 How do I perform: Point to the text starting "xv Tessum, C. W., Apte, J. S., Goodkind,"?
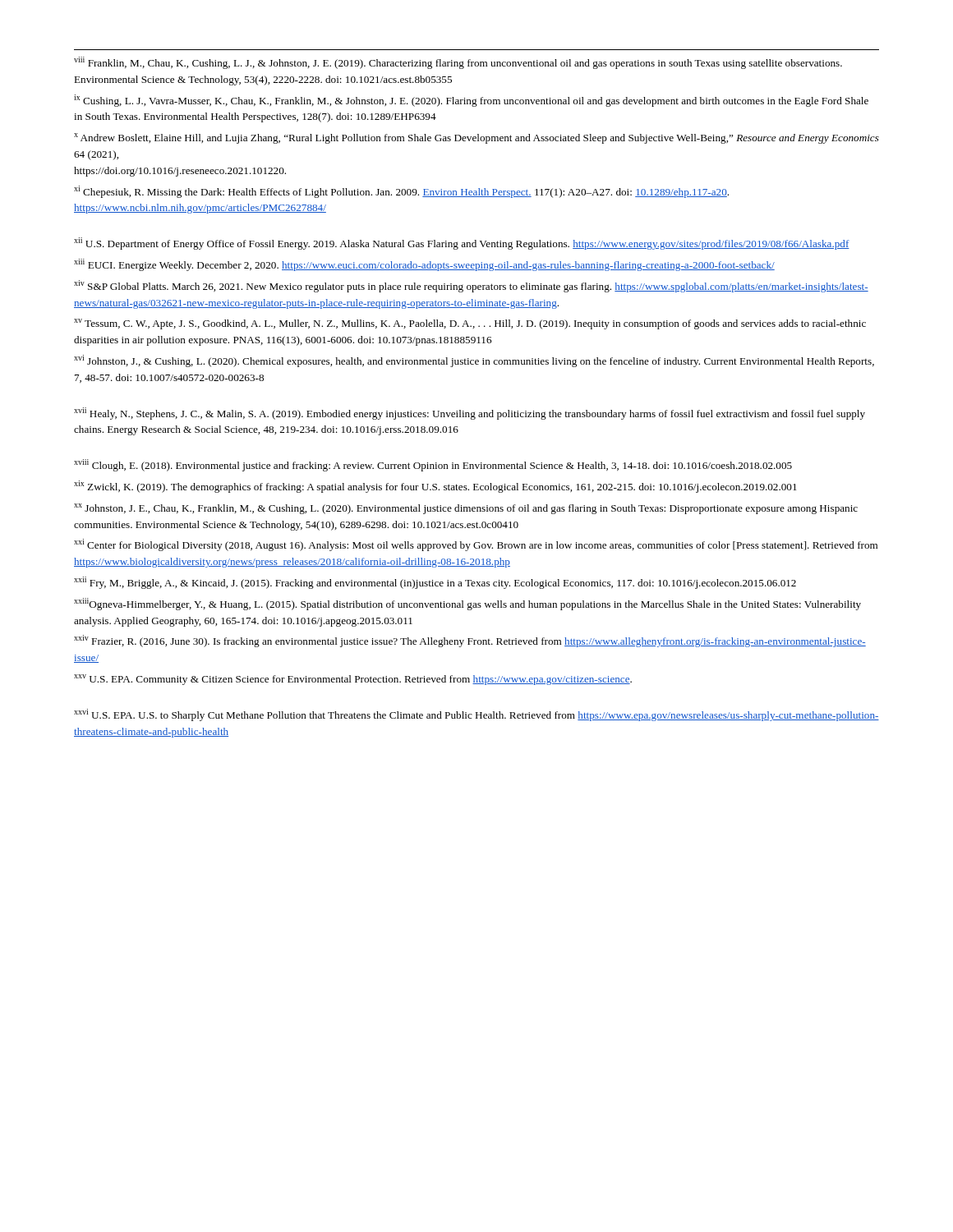[470, 331]
